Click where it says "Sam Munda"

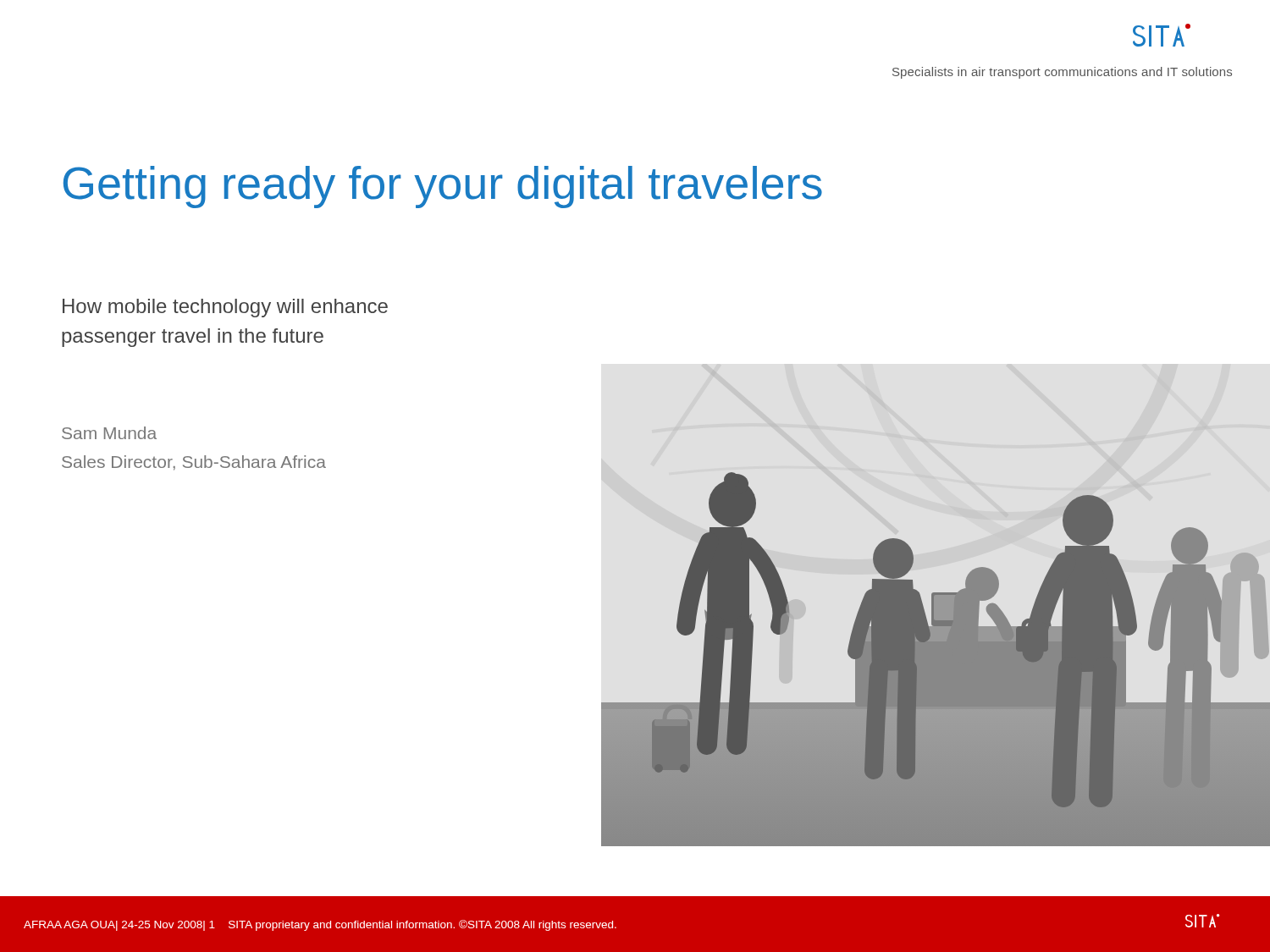pos(109,433)
